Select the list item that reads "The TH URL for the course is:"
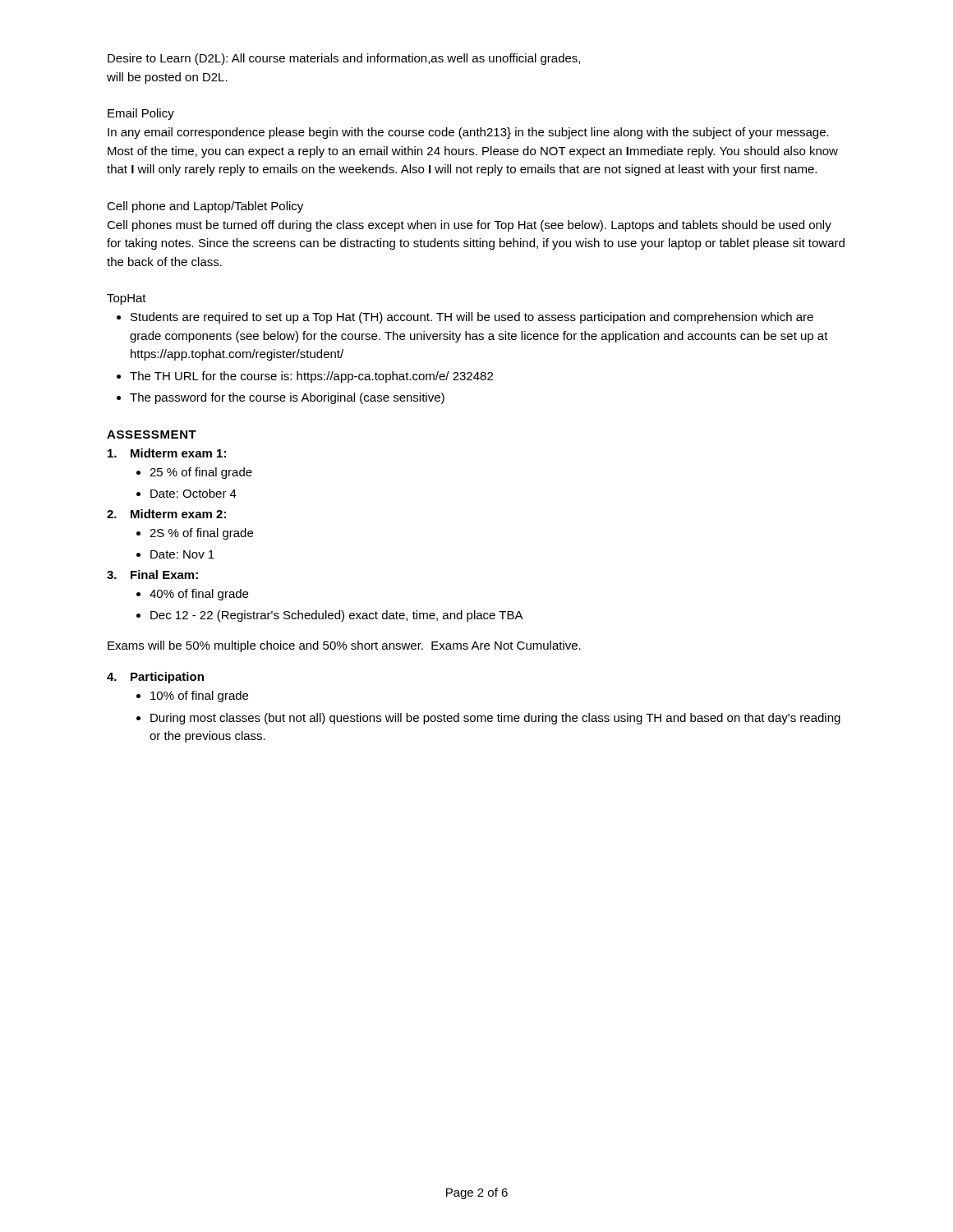This screenshot has height=1232, width=953. tap(312, 375)
